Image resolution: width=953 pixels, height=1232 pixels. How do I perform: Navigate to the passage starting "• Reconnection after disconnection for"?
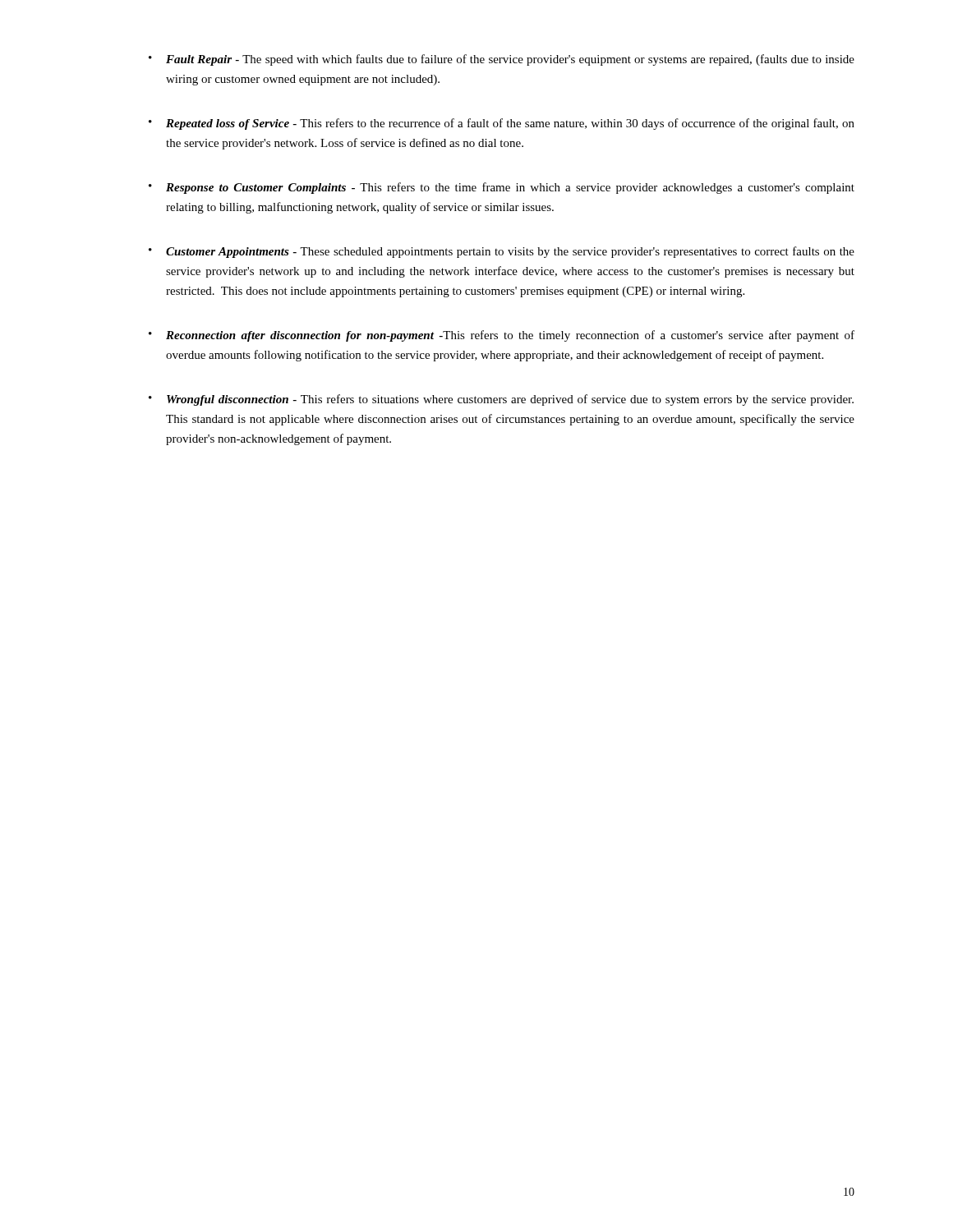(x=501, y=345)
